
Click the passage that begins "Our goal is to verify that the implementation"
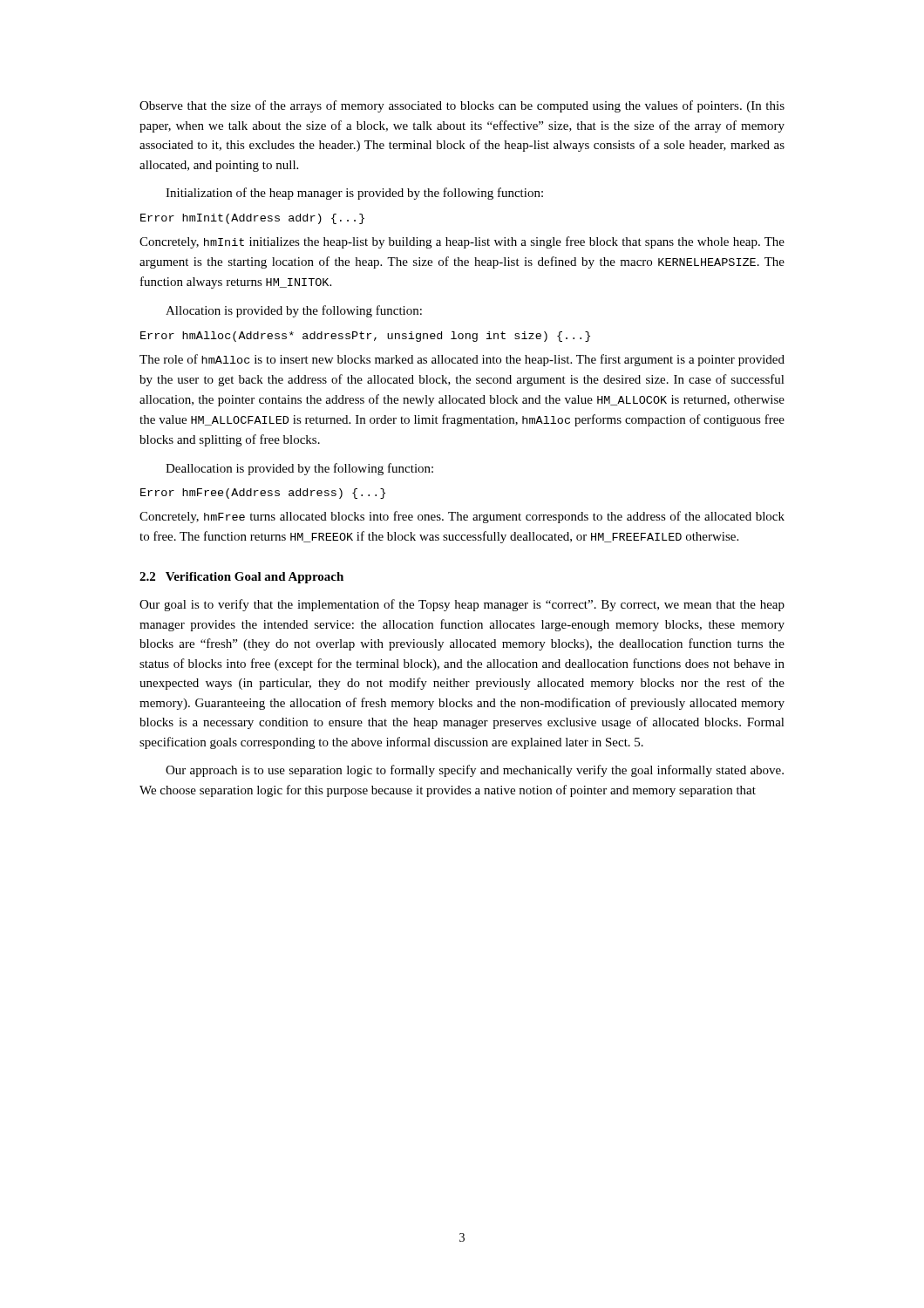462,673
